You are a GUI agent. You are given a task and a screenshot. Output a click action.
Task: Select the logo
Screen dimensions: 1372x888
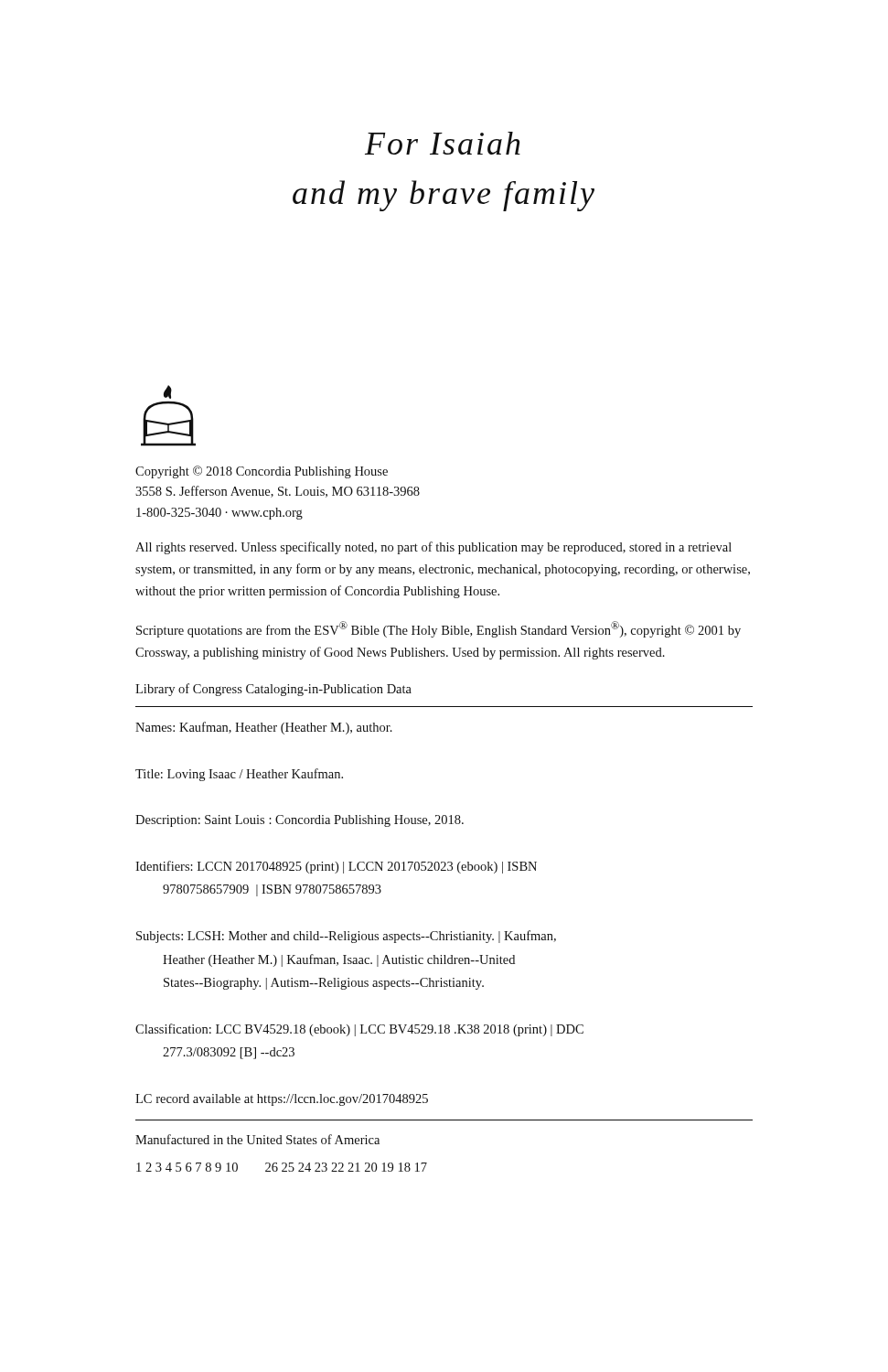[444, 415]
